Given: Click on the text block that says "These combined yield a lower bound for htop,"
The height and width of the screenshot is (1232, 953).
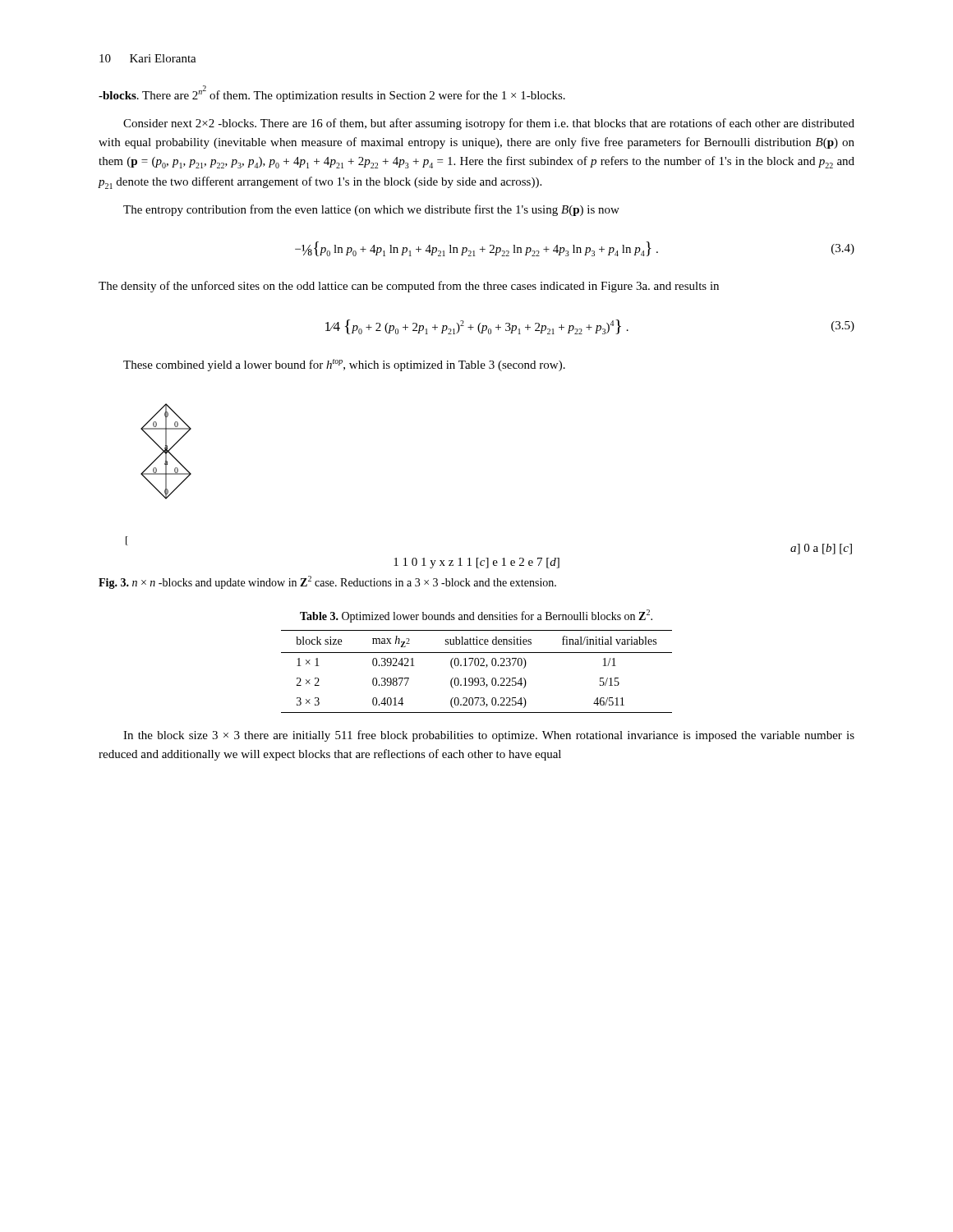Looking at the screenshot, I should coord(344,364).
